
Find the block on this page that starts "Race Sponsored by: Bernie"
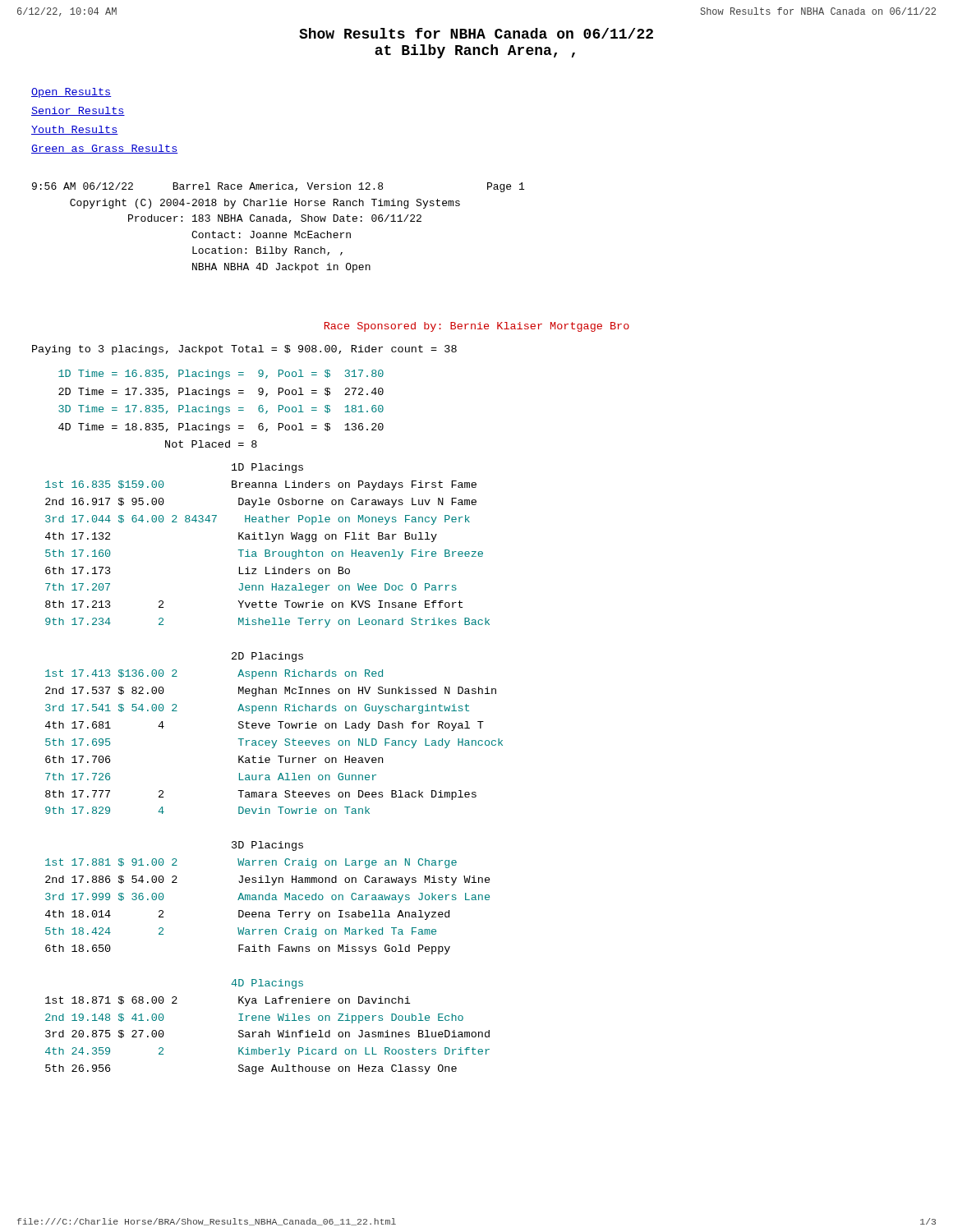(476, 326)
